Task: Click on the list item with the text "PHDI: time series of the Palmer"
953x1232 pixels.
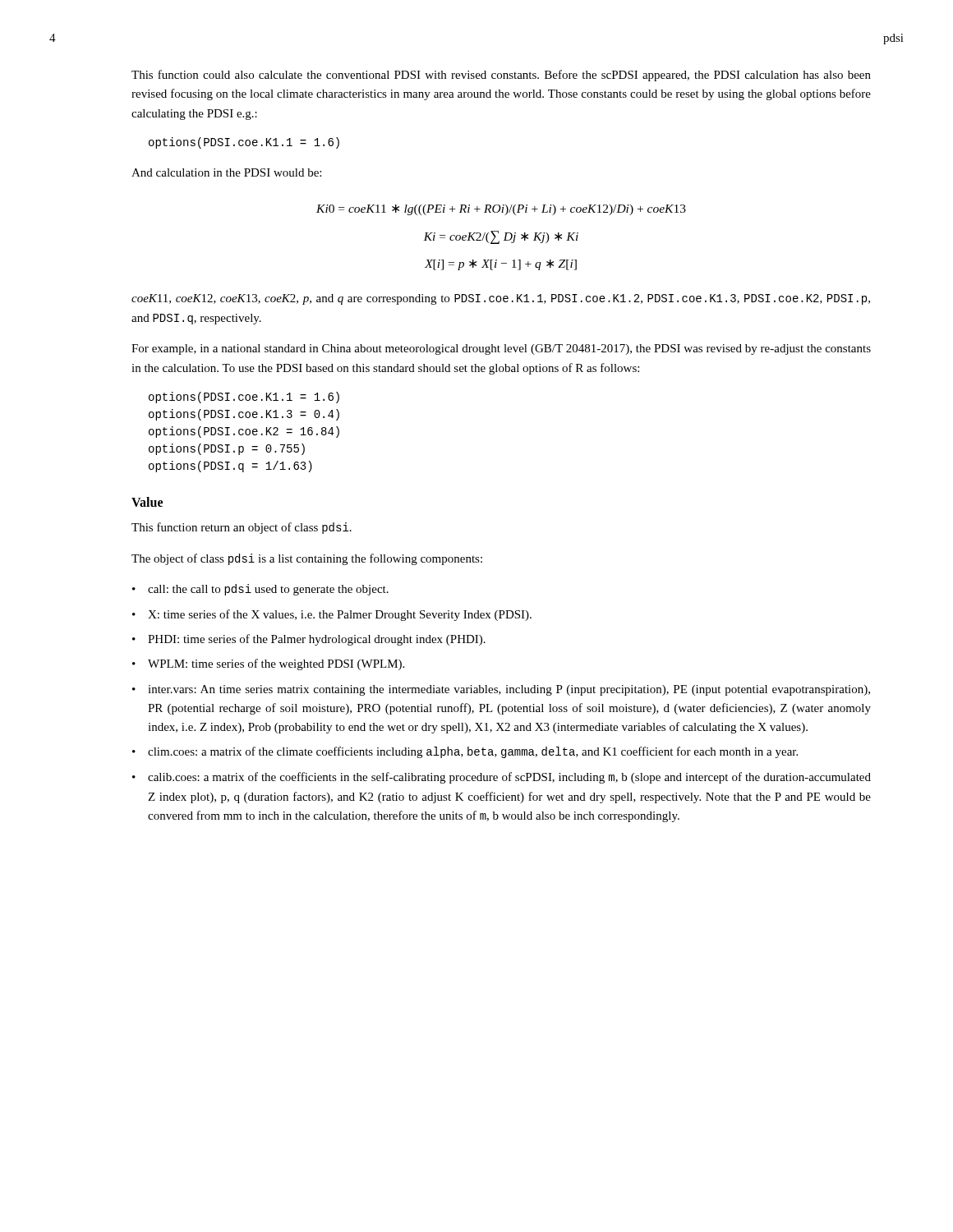Action: (317, 639)
